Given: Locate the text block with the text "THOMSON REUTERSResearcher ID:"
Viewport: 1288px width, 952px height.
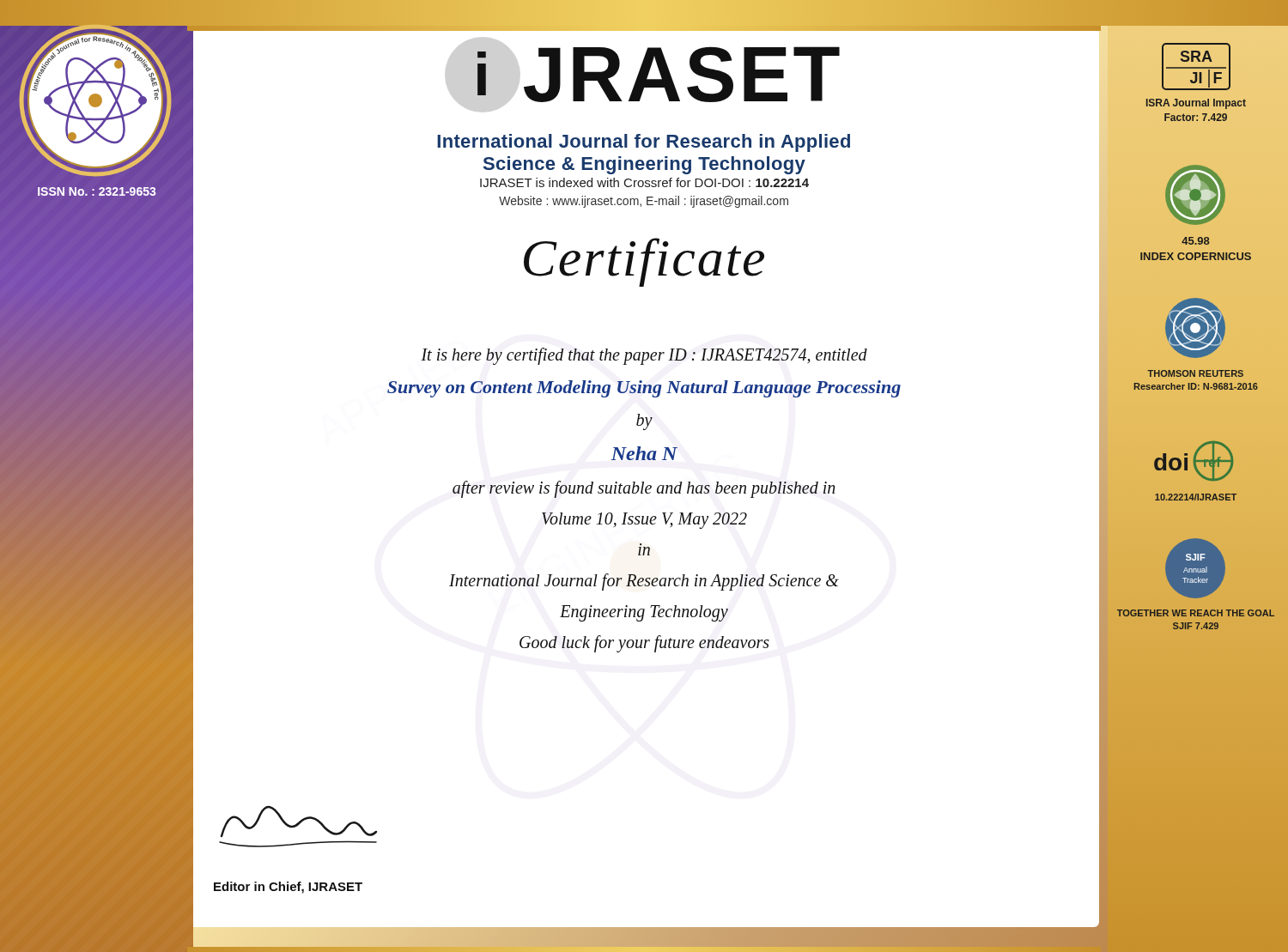Looking at the screenshot, I should coord(1196,380).
